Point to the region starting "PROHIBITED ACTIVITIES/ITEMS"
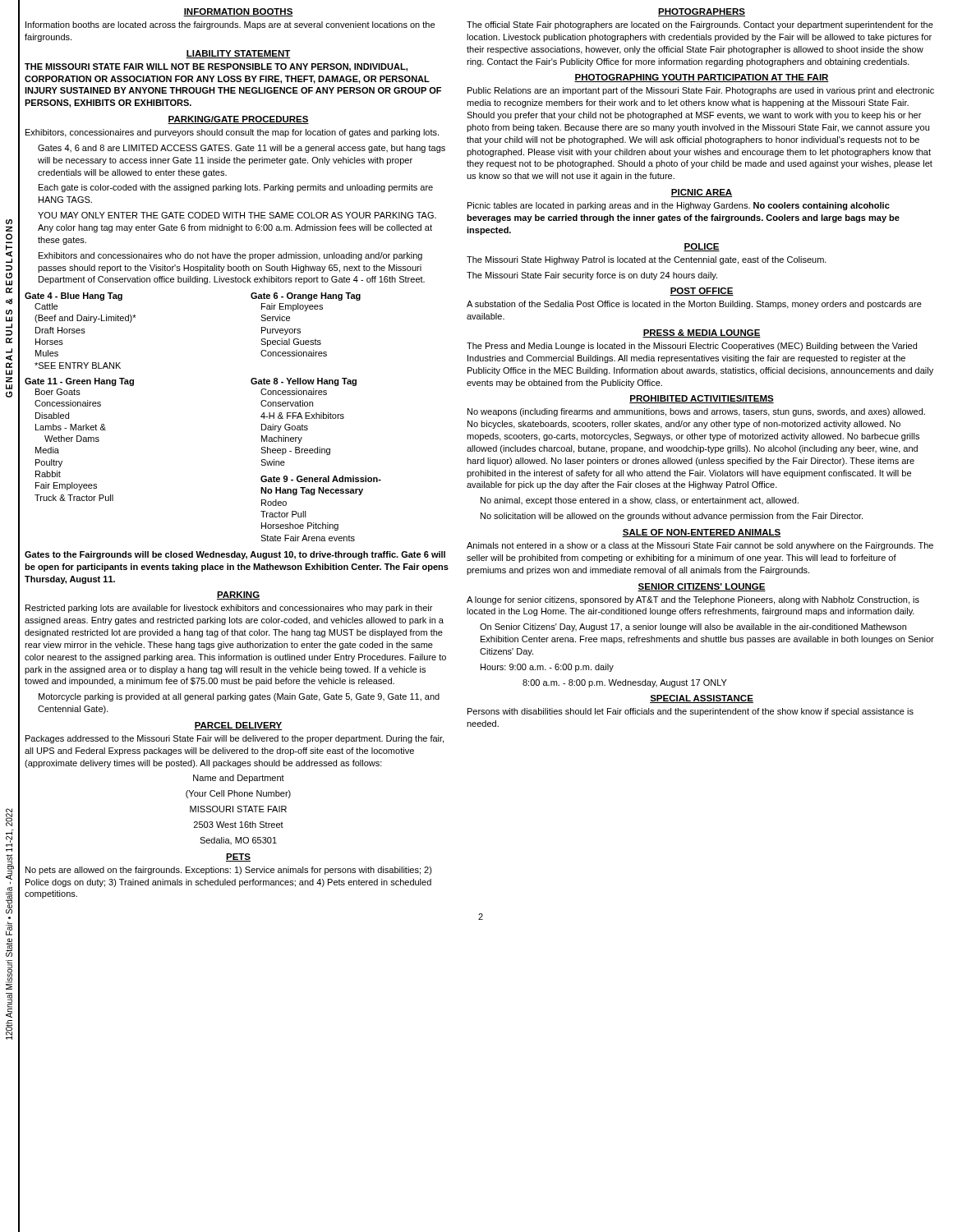This screenshot has height=1232, width=953. point(702,399)
